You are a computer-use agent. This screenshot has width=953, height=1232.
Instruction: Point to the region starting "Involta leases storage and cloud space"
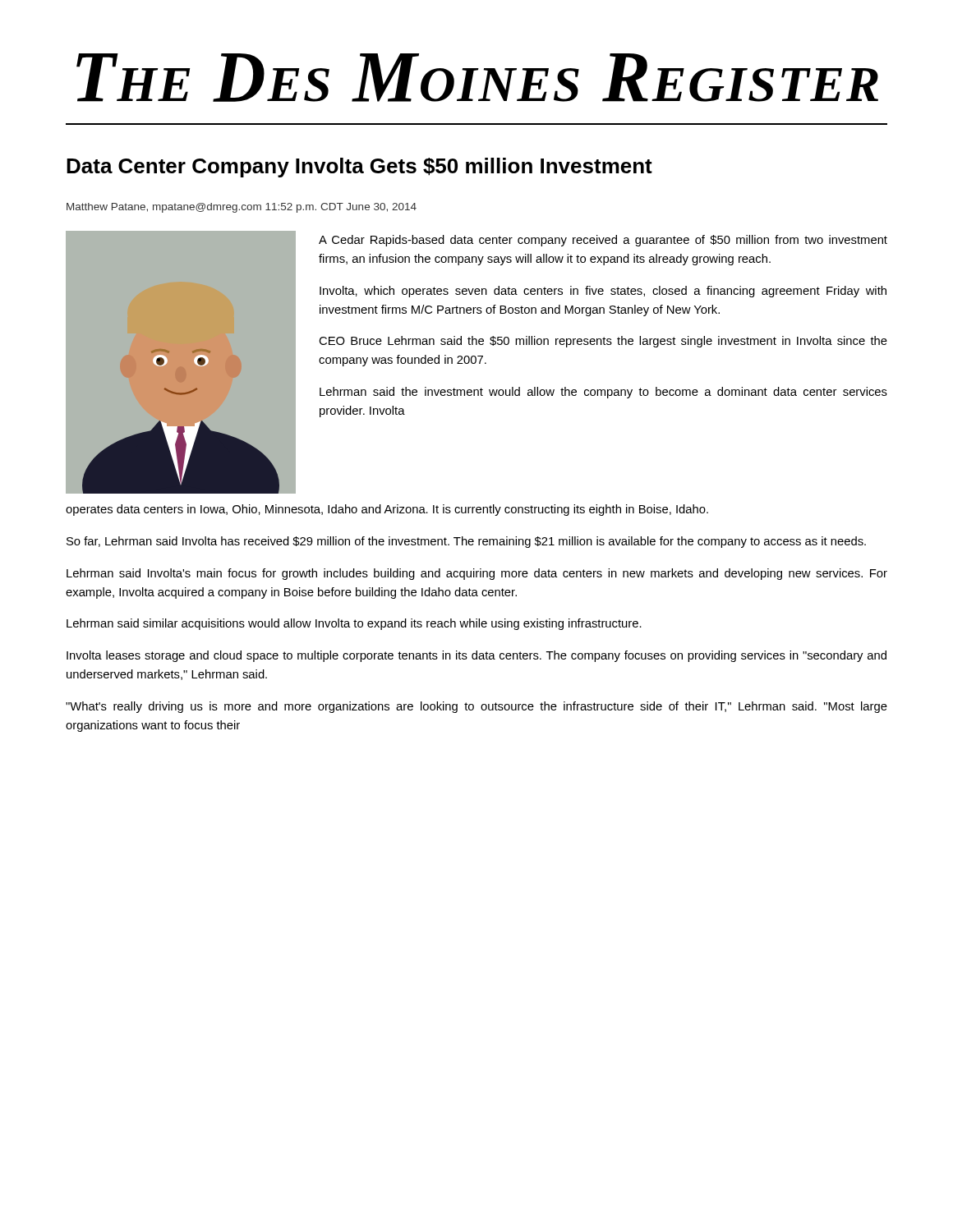(476, 666)
